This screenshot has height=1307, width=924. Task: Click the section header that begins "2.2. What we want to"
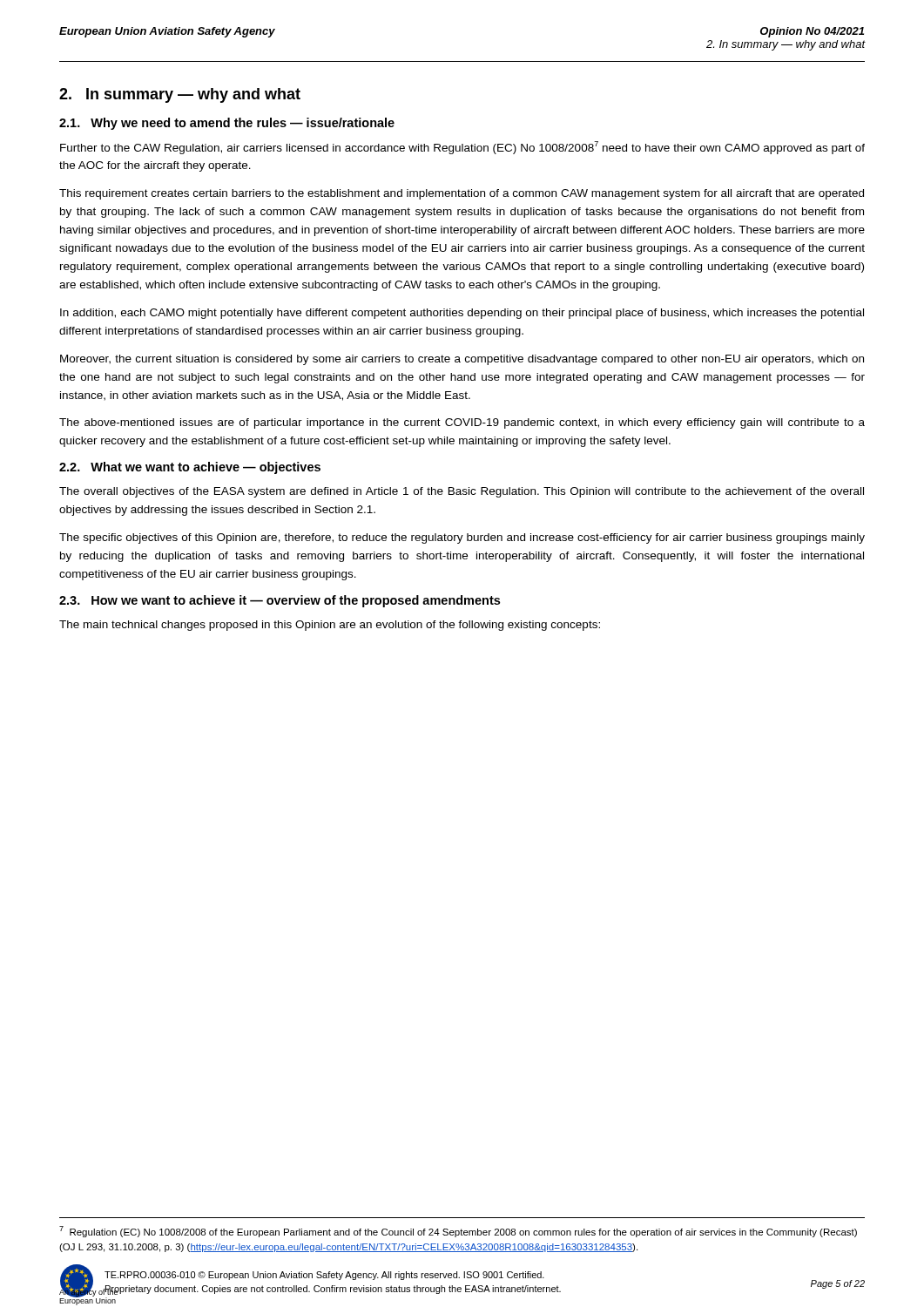click(x=190, y=467)
